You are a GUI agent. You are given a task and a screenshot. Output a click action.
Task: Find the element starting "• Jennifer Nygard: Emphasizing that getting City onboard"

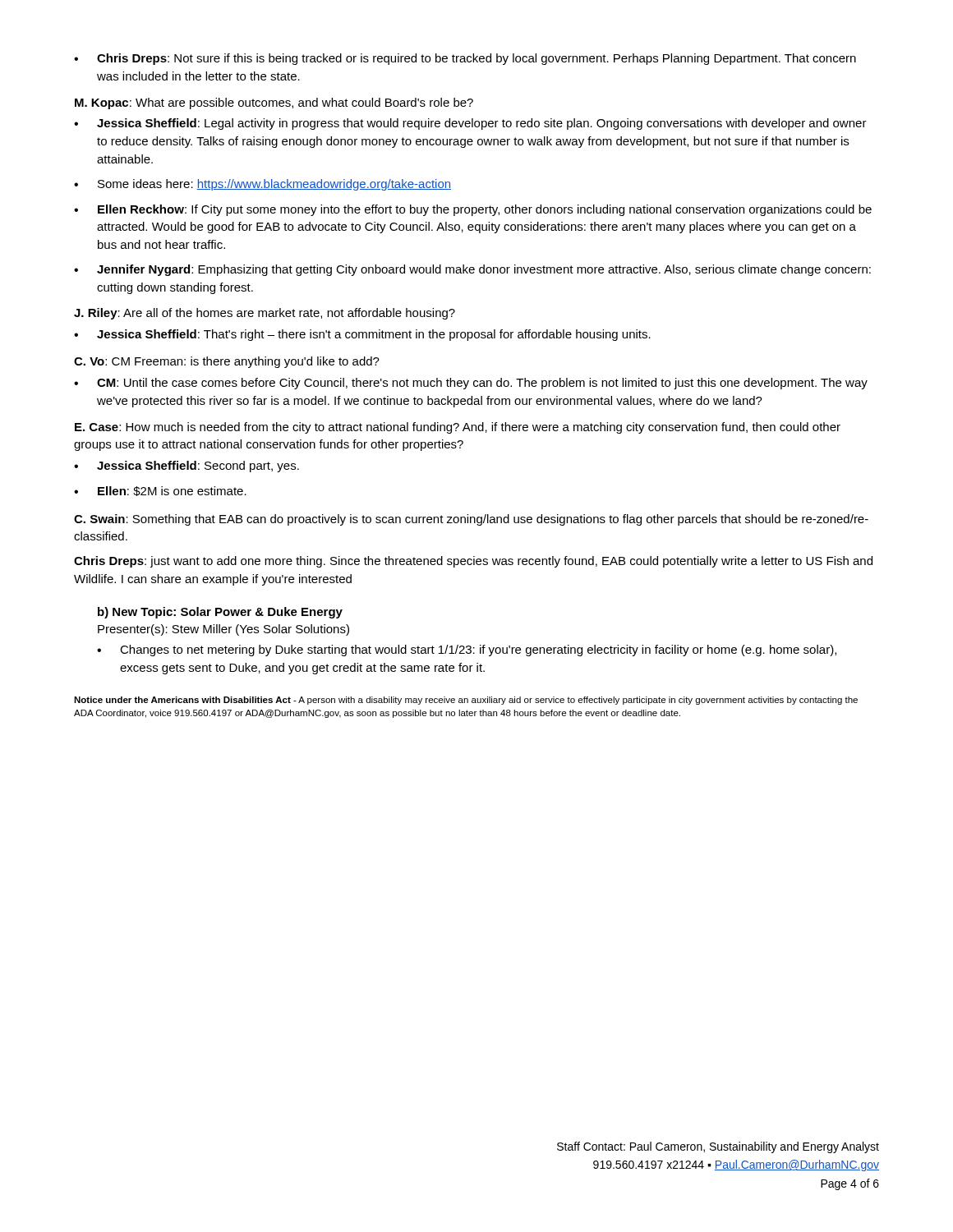click(x=476, y=278)
